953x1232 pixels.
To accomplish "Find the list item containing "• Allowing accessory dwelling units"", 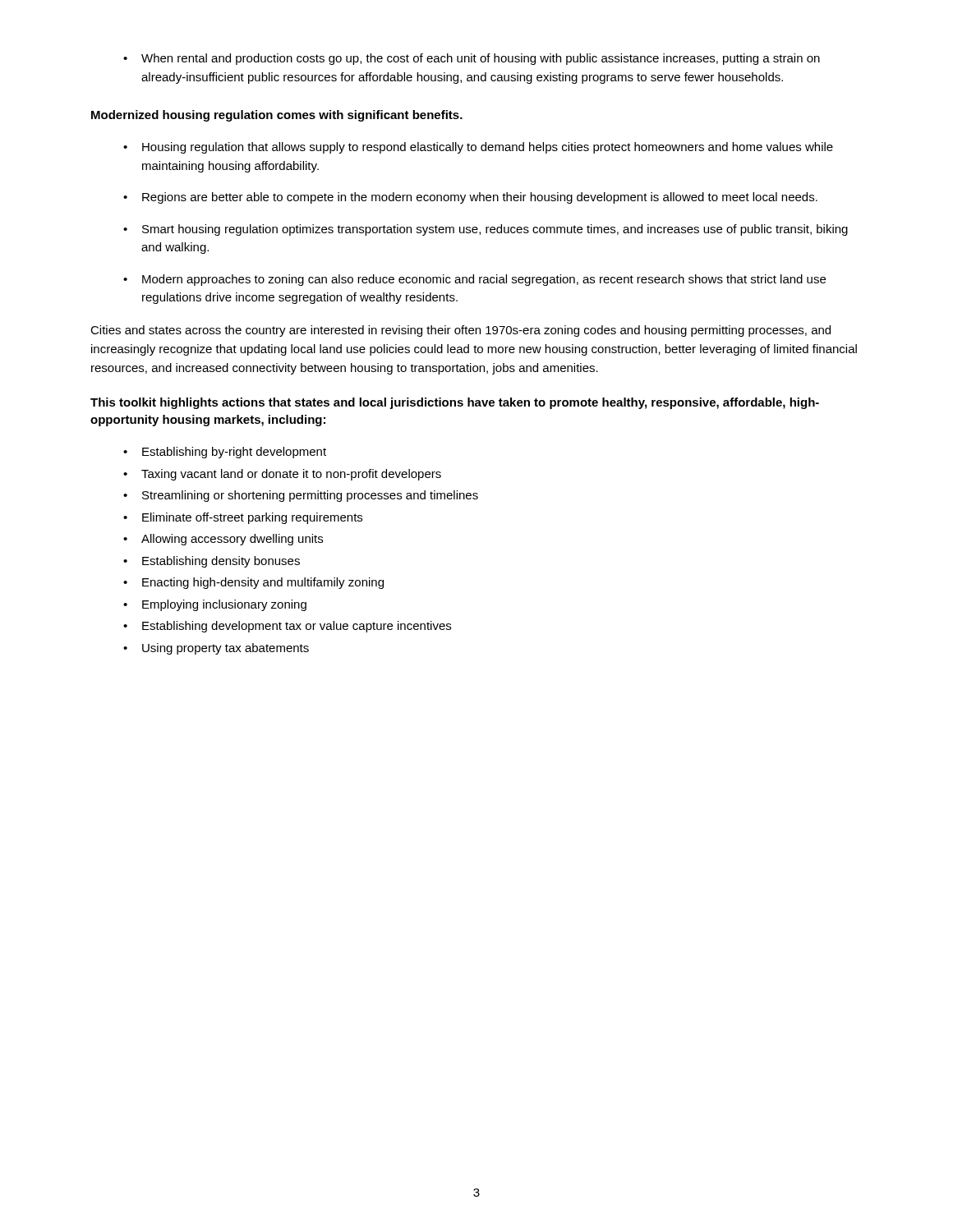I will tap(223, 540).
